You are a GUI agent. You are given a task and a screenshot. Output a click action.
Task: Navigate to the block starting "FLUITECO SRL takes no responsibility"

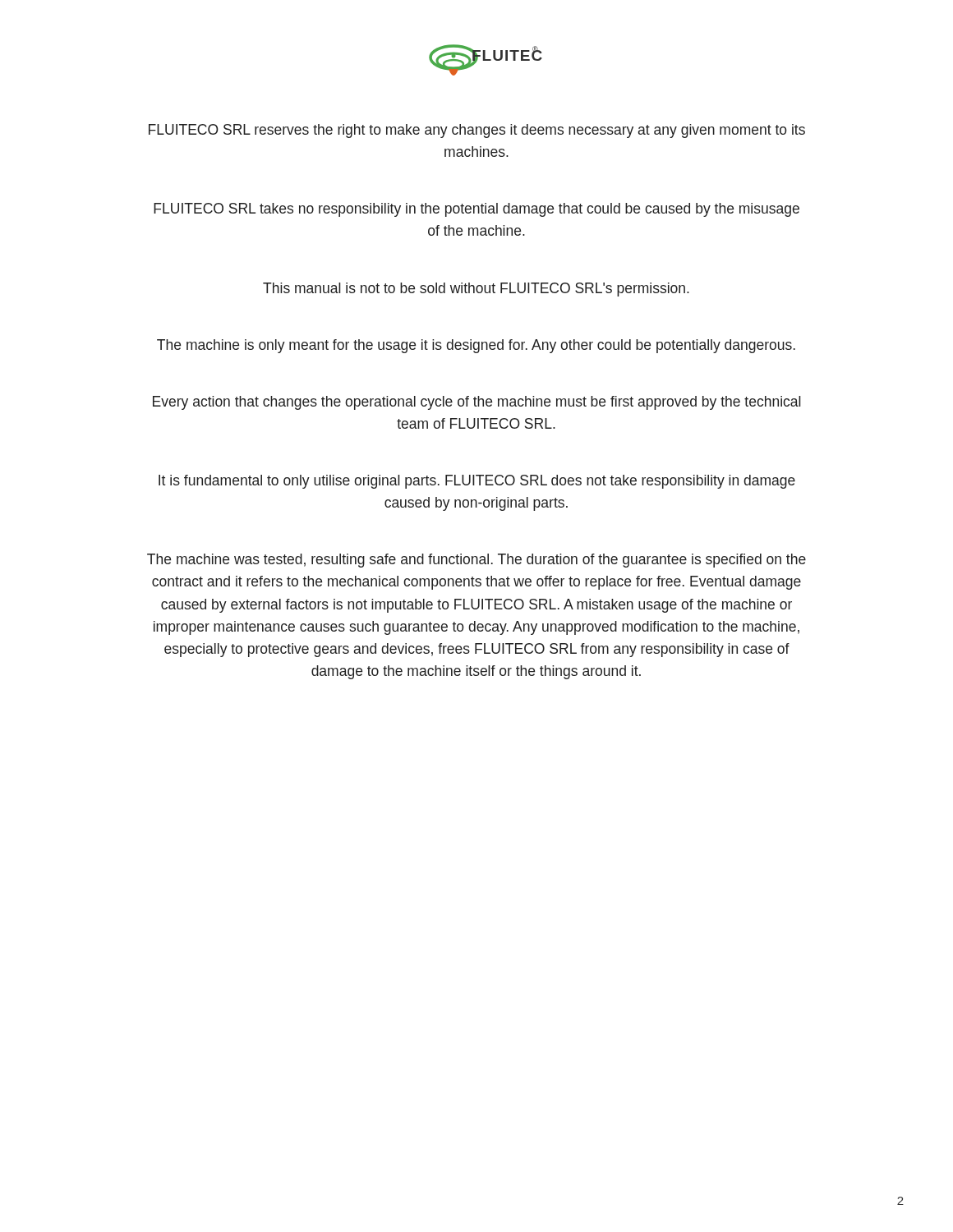(x=476, y=220)
